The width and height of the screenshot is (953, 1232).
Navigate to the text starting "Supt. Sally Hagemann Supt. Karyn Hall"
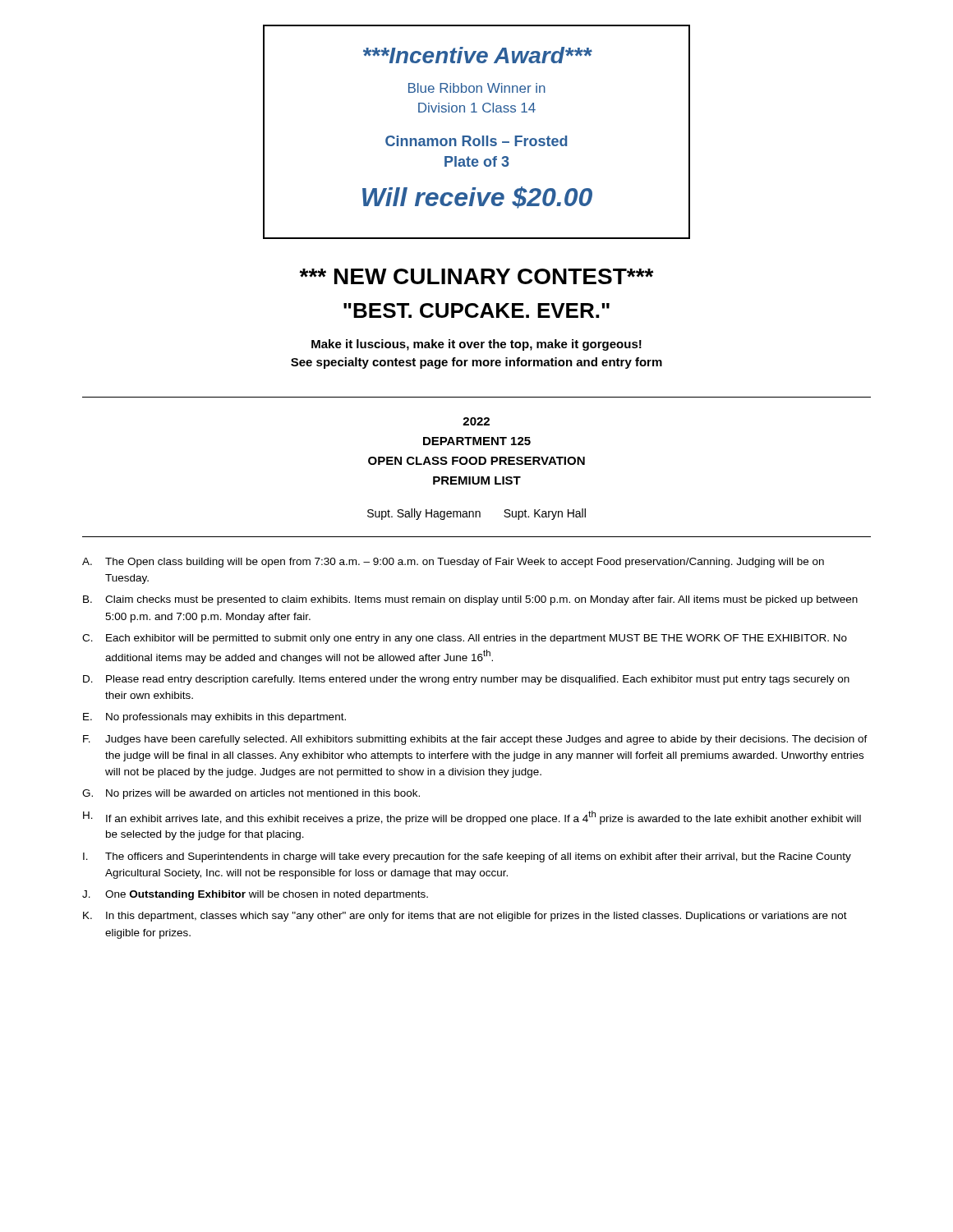[x=476, y=513]
